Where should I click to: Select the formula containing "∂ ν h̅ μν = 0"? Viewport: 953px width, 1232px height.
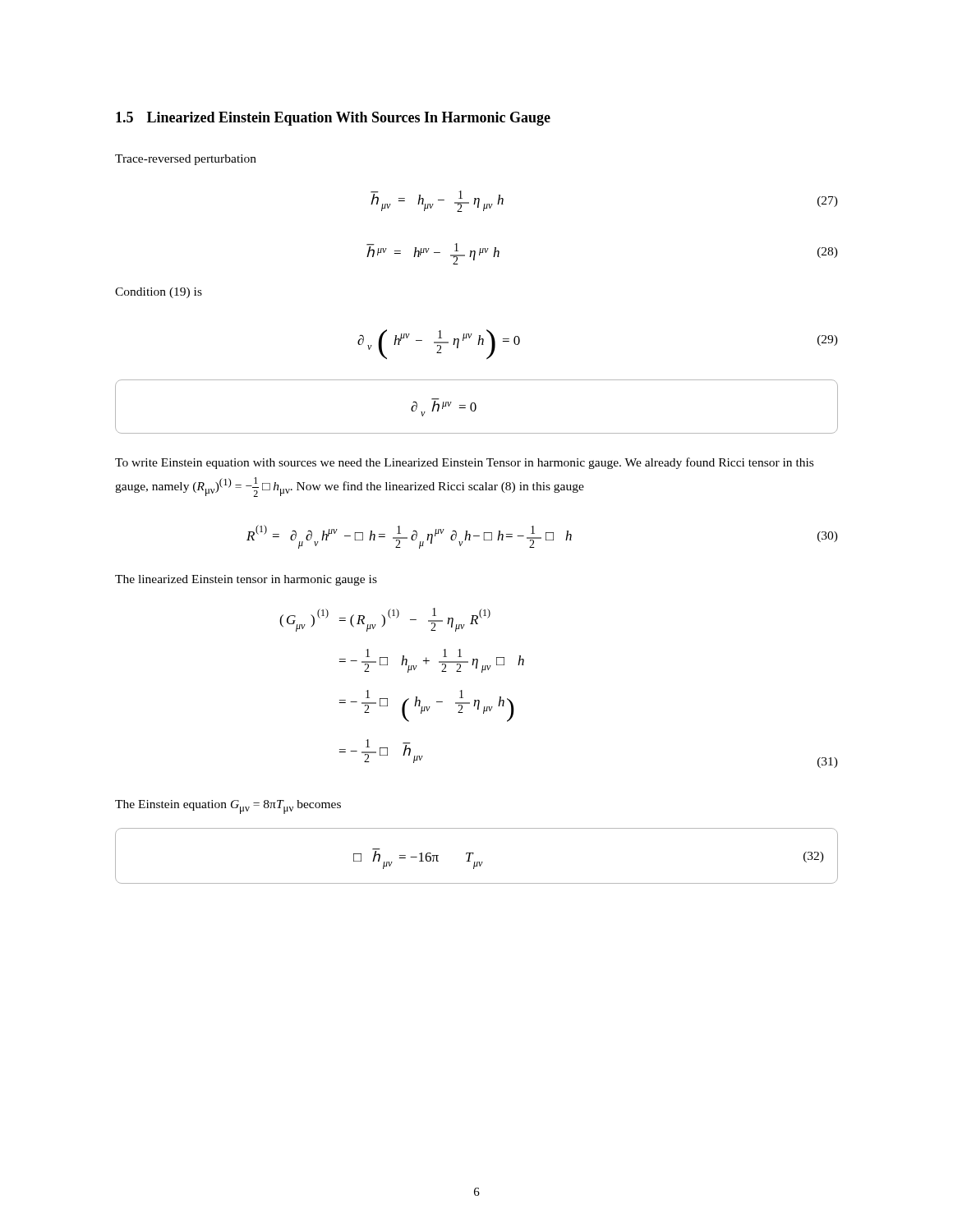pos(476,407)
